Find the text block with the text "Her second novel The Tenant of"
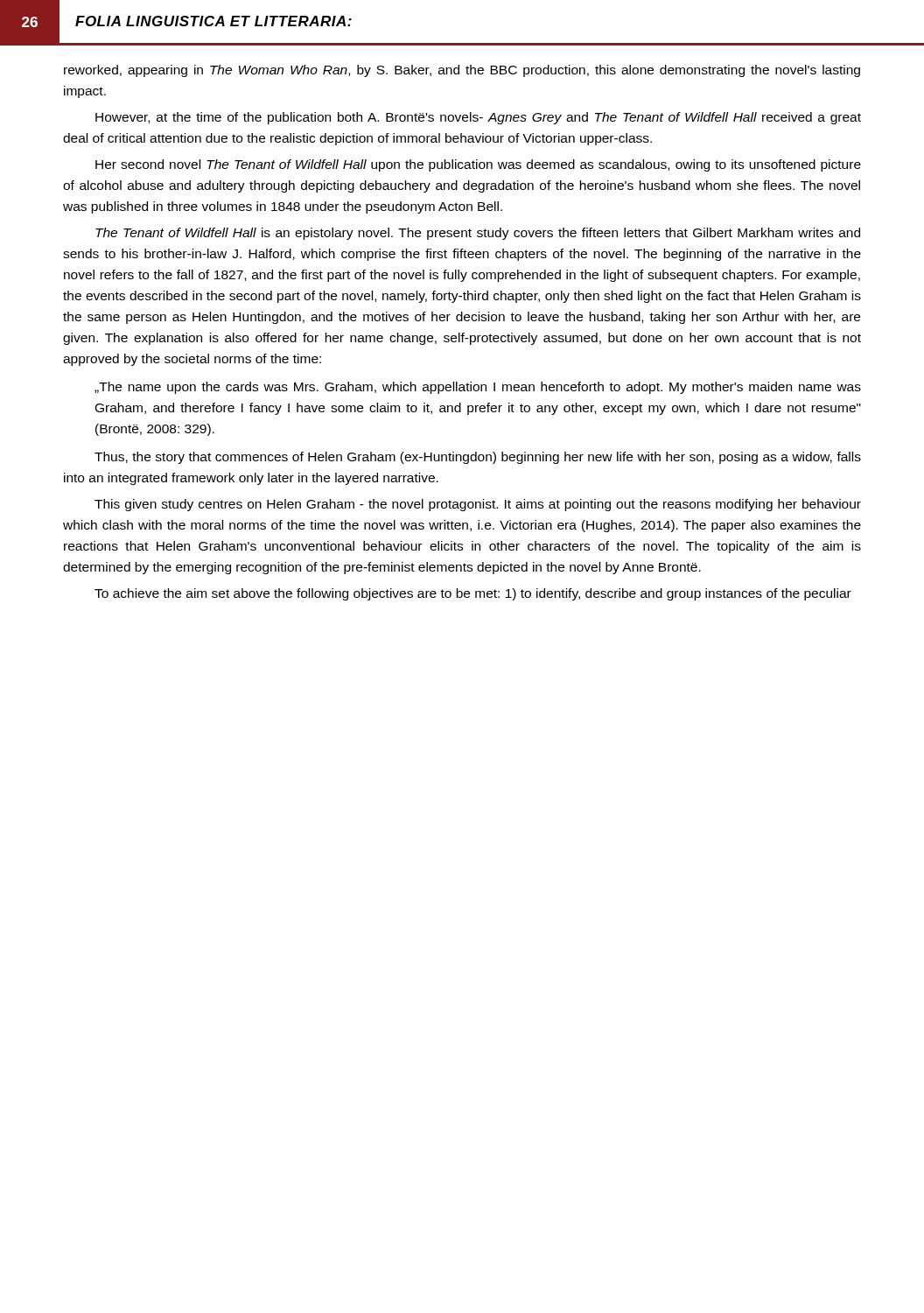This screenshot has height=1313, width=924. [x=462, y=186]
